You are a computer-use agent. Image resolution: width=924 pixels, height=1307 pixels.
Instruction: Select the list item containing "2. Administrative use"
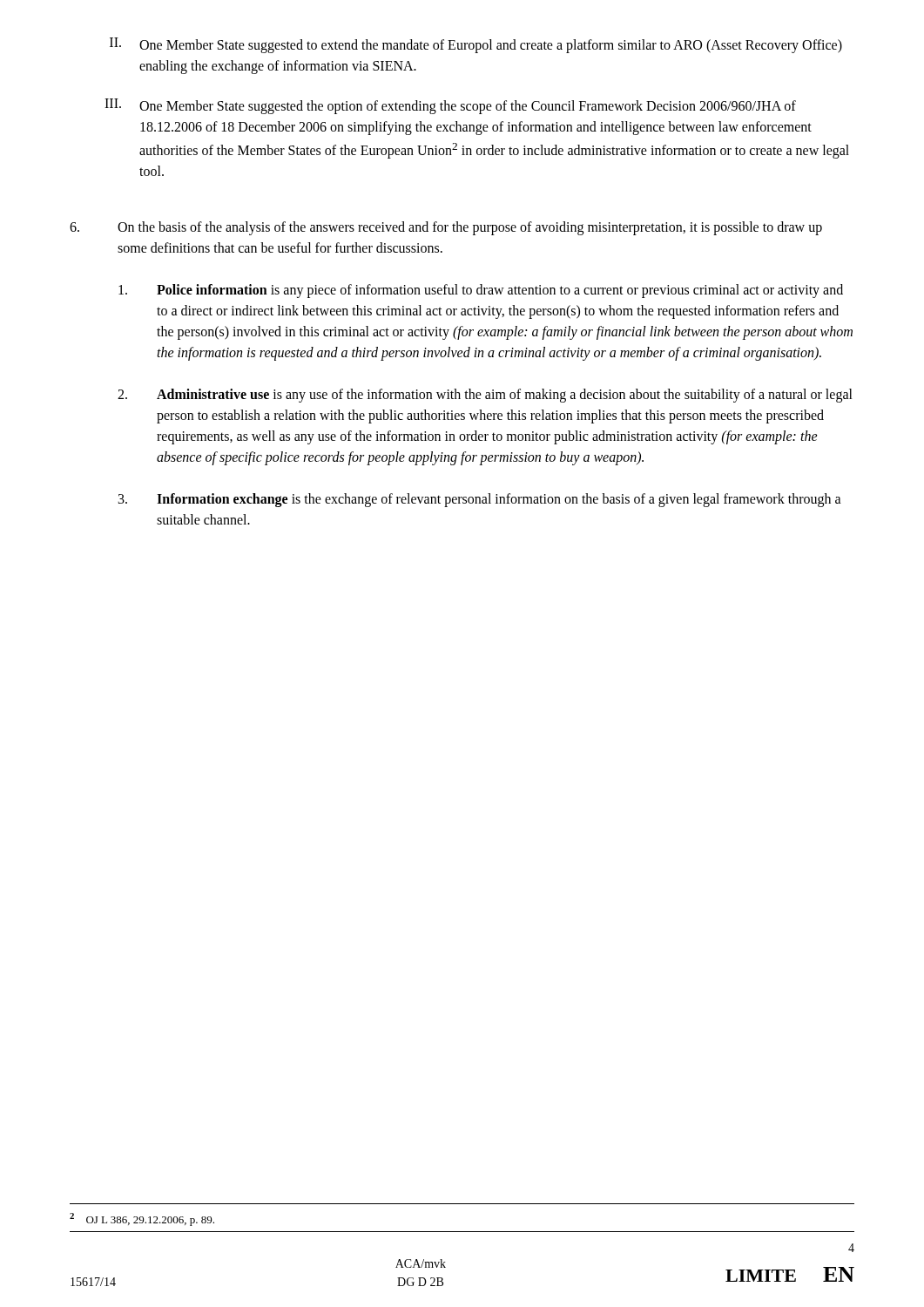click(x=486, y=426)
